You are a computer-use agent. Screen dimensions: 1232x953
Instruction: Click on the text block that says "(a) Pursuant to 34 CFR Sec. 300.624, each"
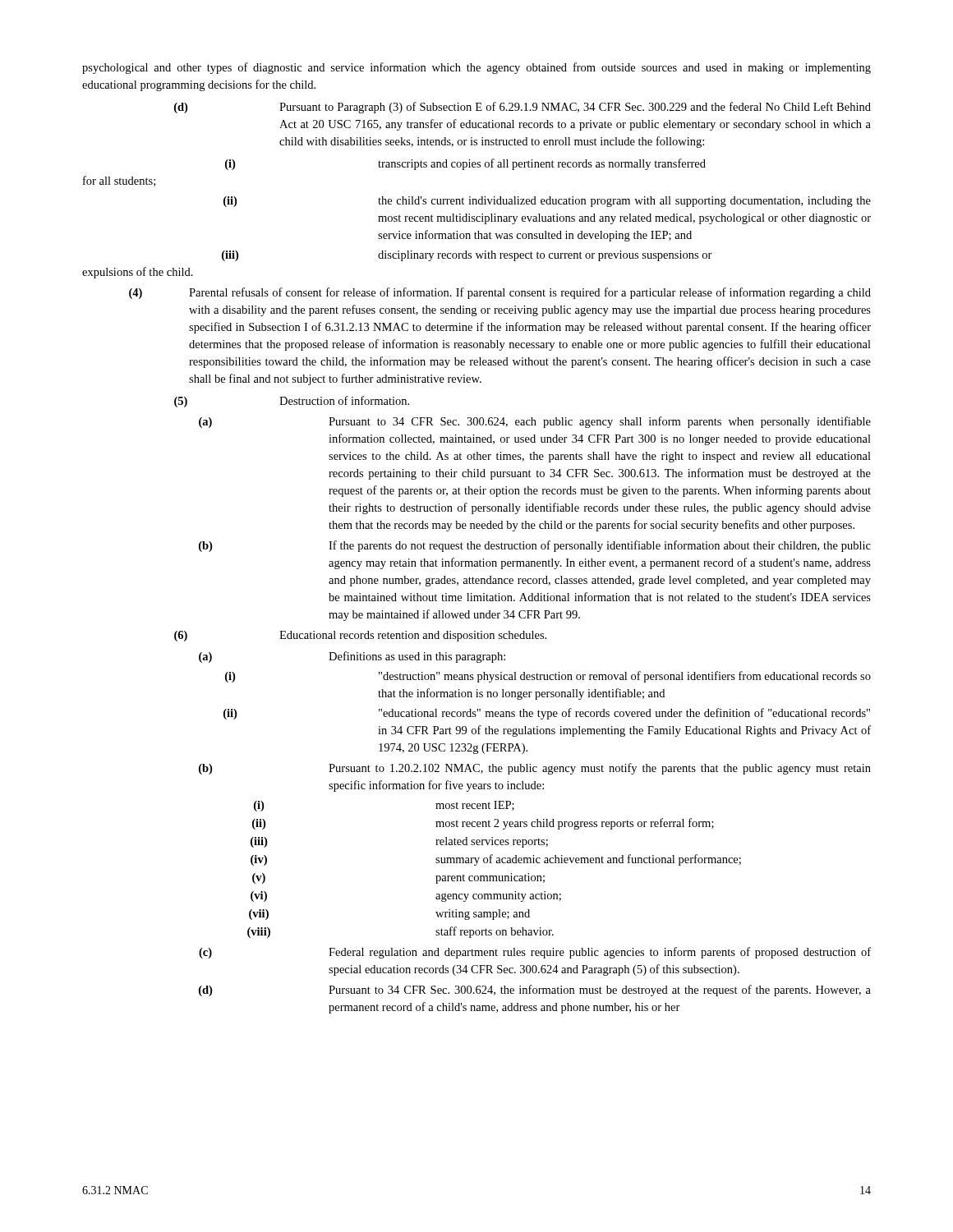click(x=476, y=474)
